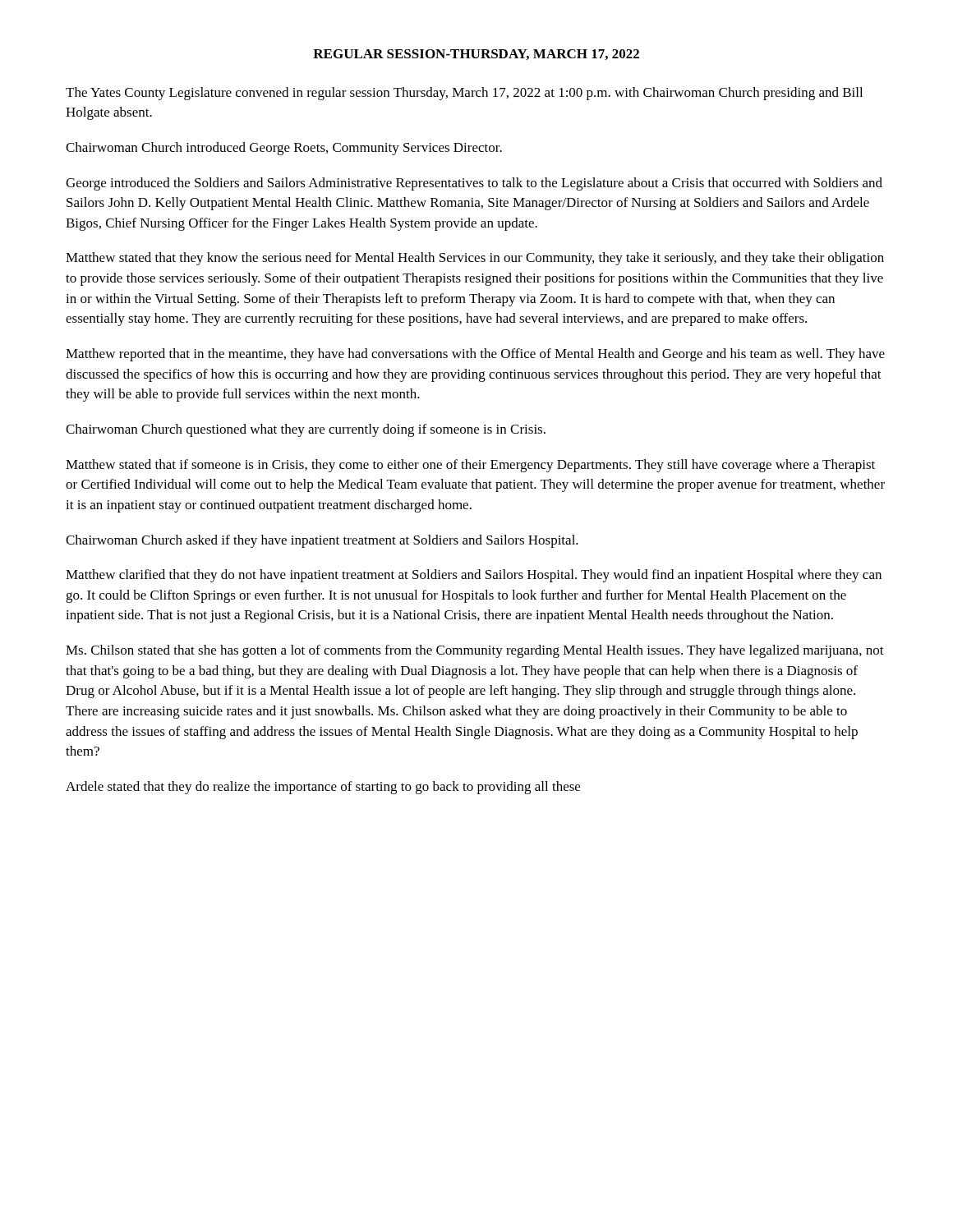Where is the passage that starts "Matthew stated that if someone"?
The image size is (953, 1232).
(x=475, y=484)
